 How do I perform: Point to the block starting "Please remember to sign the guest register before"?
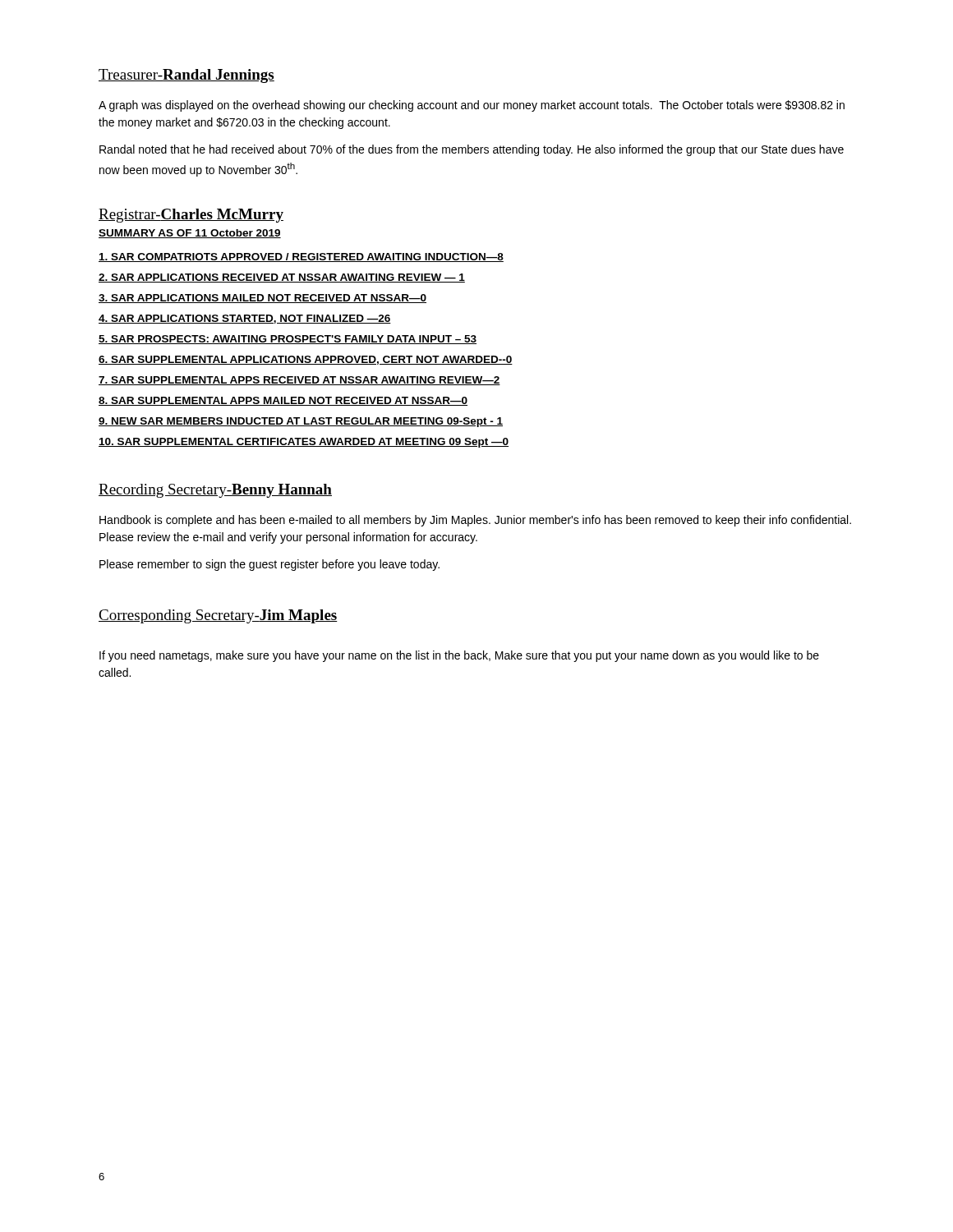point(269,564)
